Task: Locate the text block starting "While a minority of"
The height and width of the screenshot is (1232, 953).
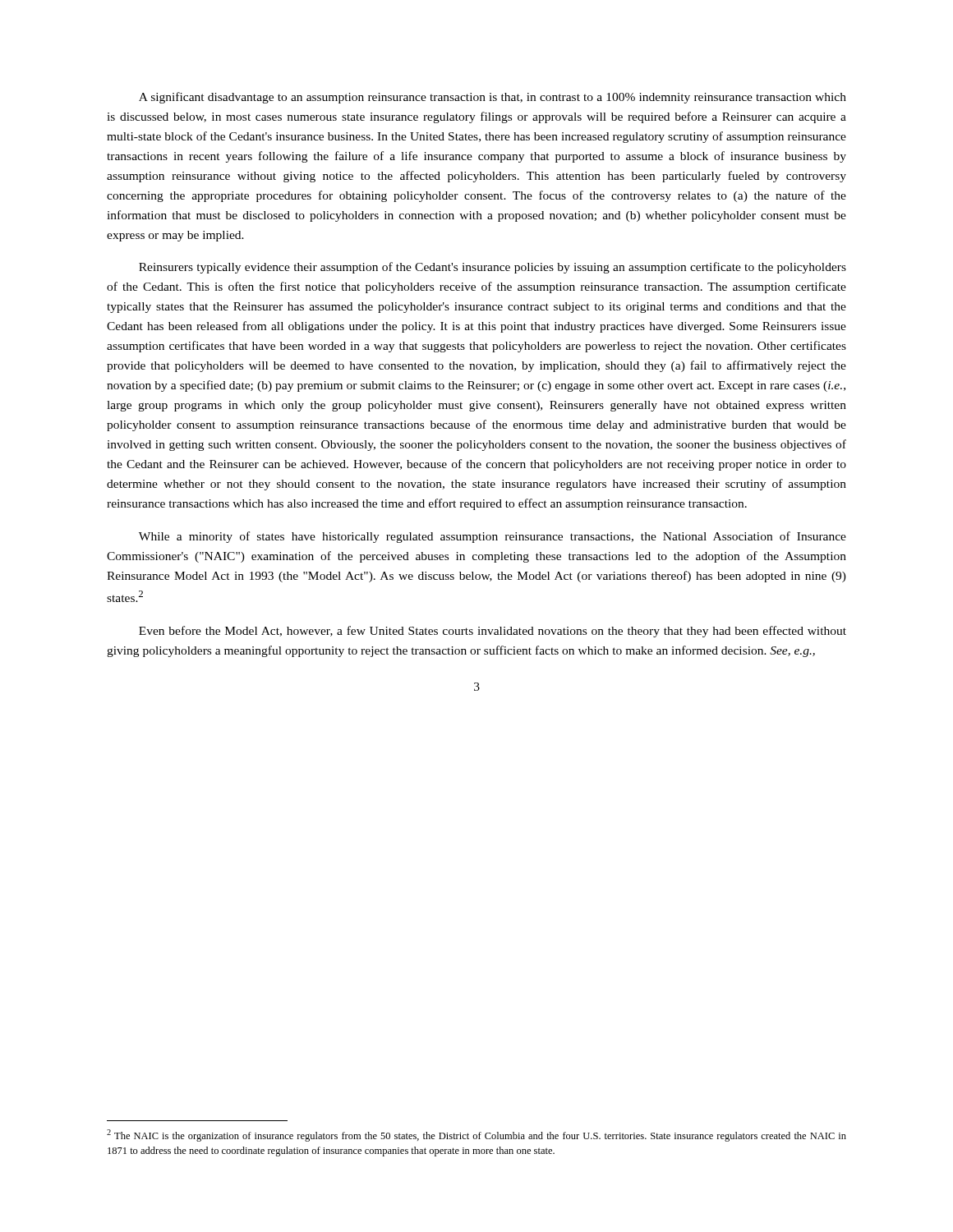Action: point(476,567)
